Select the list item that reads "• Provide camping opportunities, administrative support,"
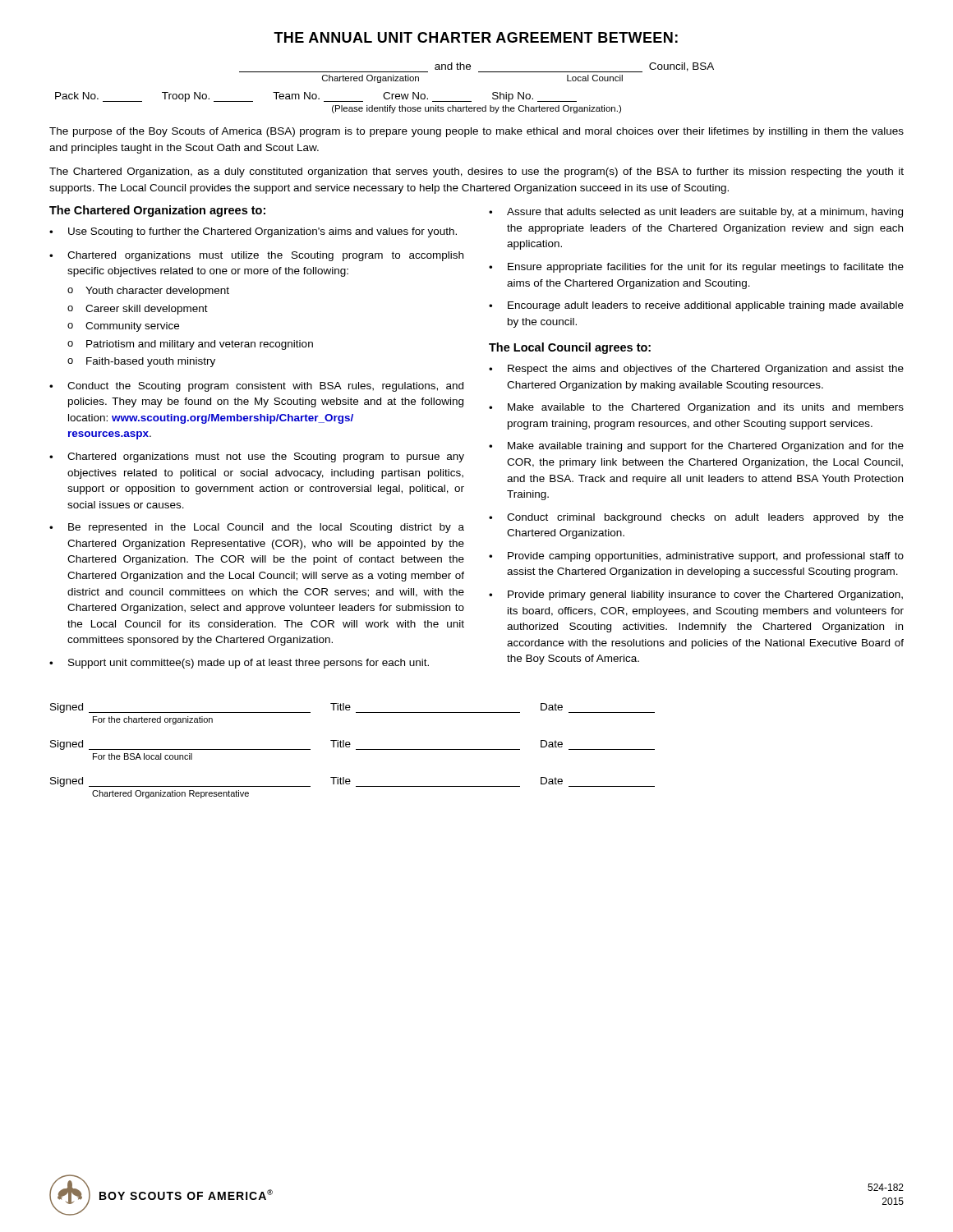 point(696,564)
